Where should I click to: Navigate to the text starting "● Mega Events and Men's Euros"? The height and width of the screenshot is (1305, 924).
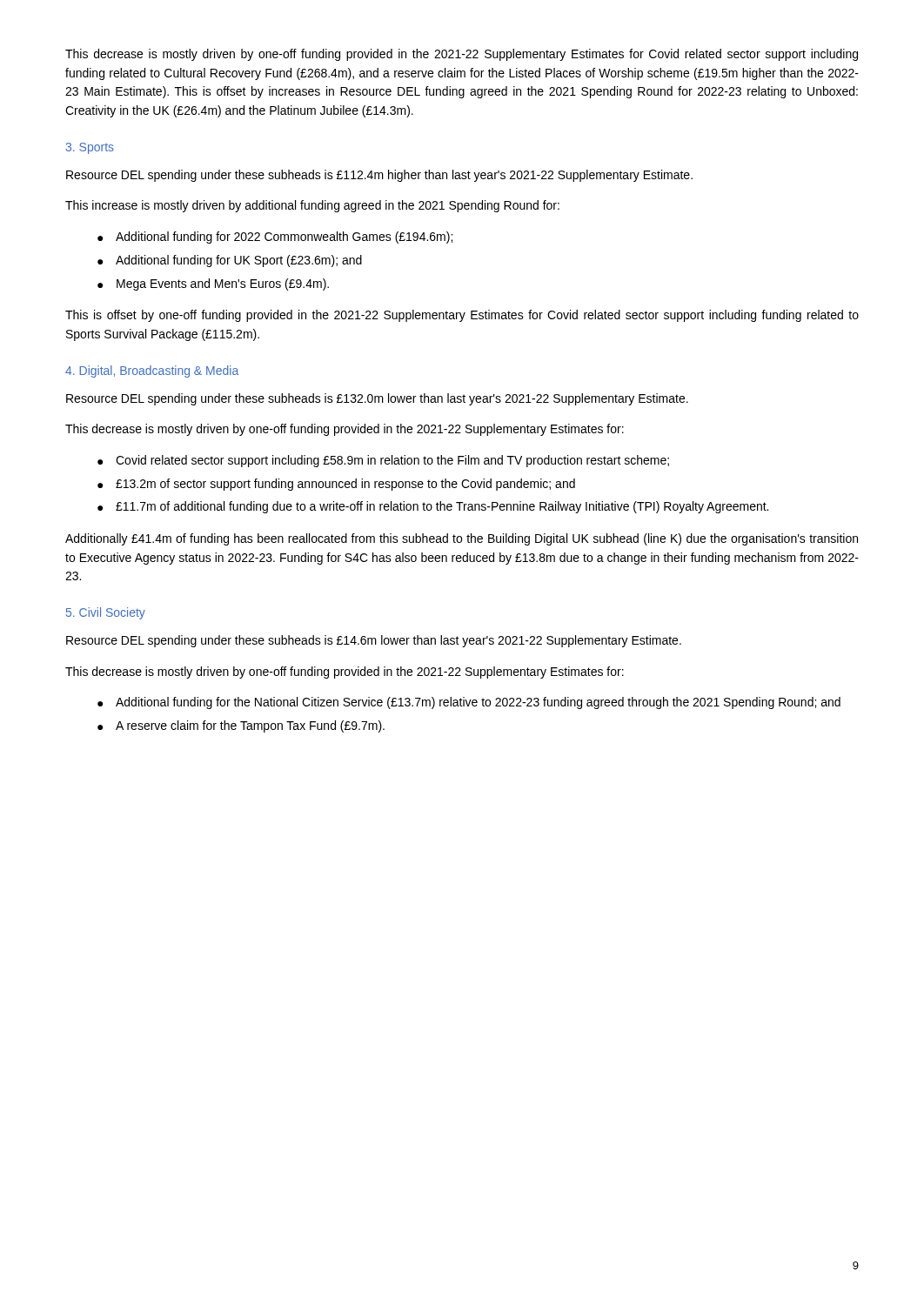click(x=213, y=284)
